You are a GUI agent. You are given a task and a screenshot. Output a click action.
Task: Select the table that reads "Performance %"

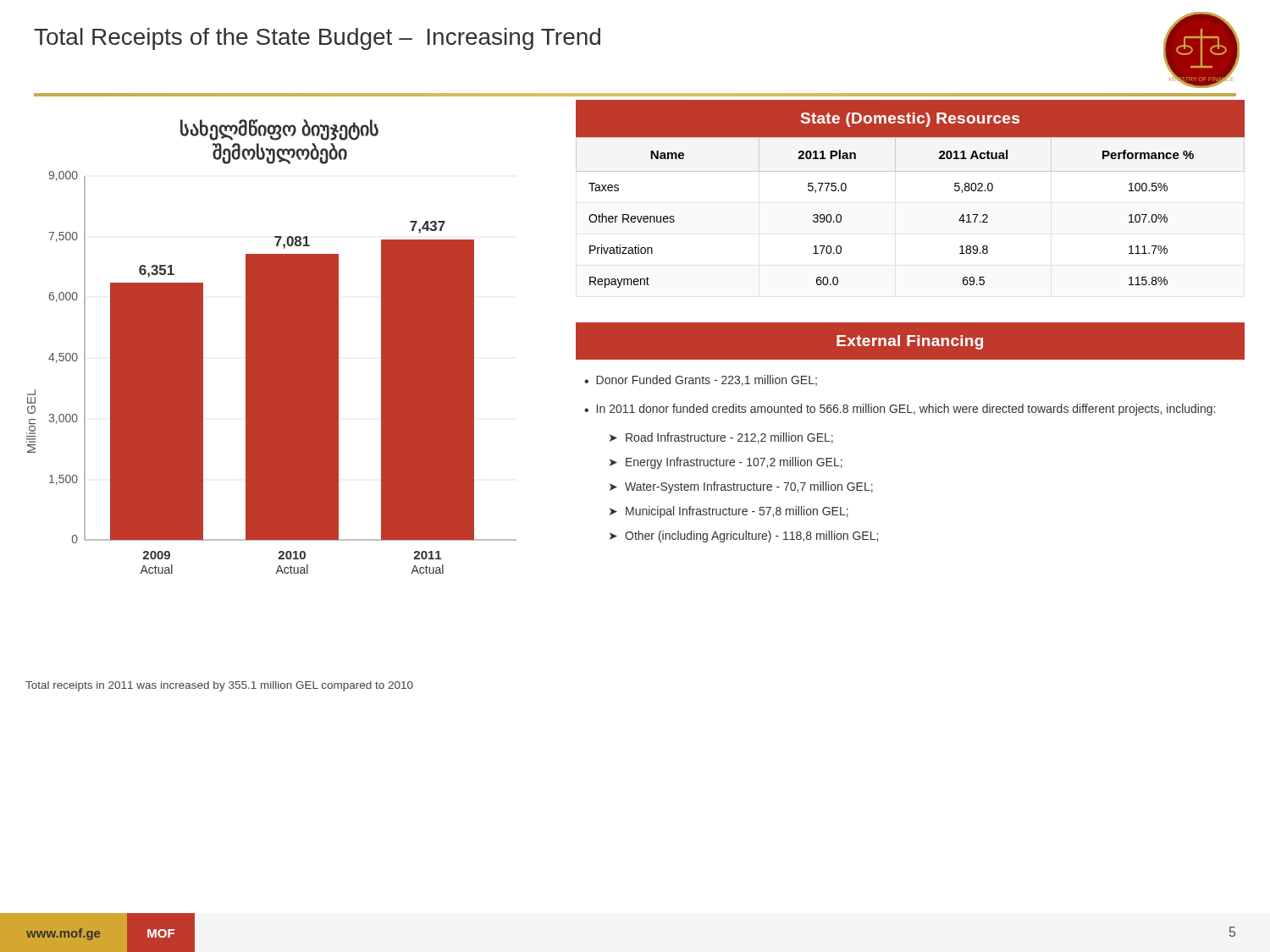(x=910, y=217)
